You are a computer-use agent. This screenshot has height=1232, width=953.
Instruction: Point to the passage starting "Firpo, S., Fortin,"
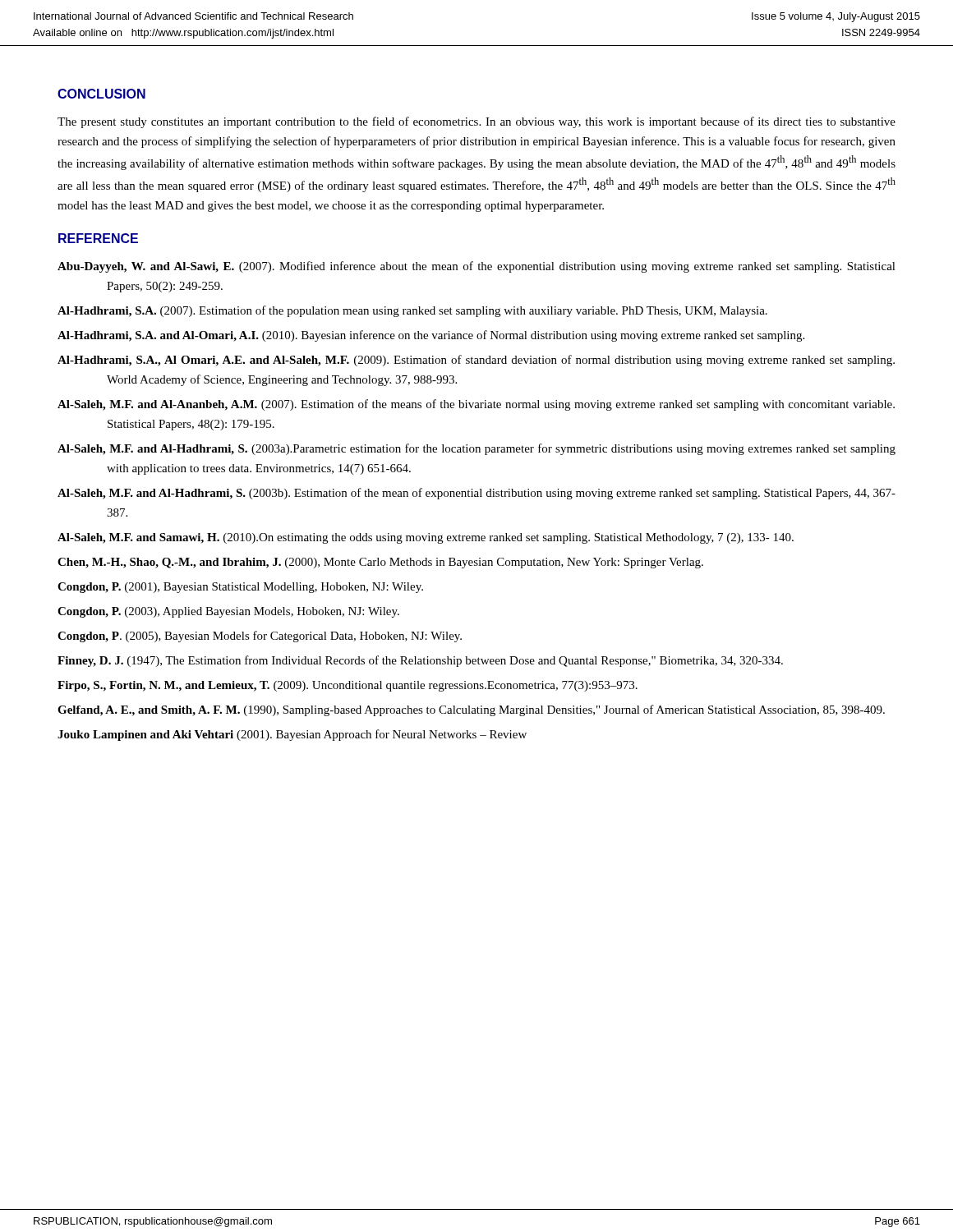(348, 685)
